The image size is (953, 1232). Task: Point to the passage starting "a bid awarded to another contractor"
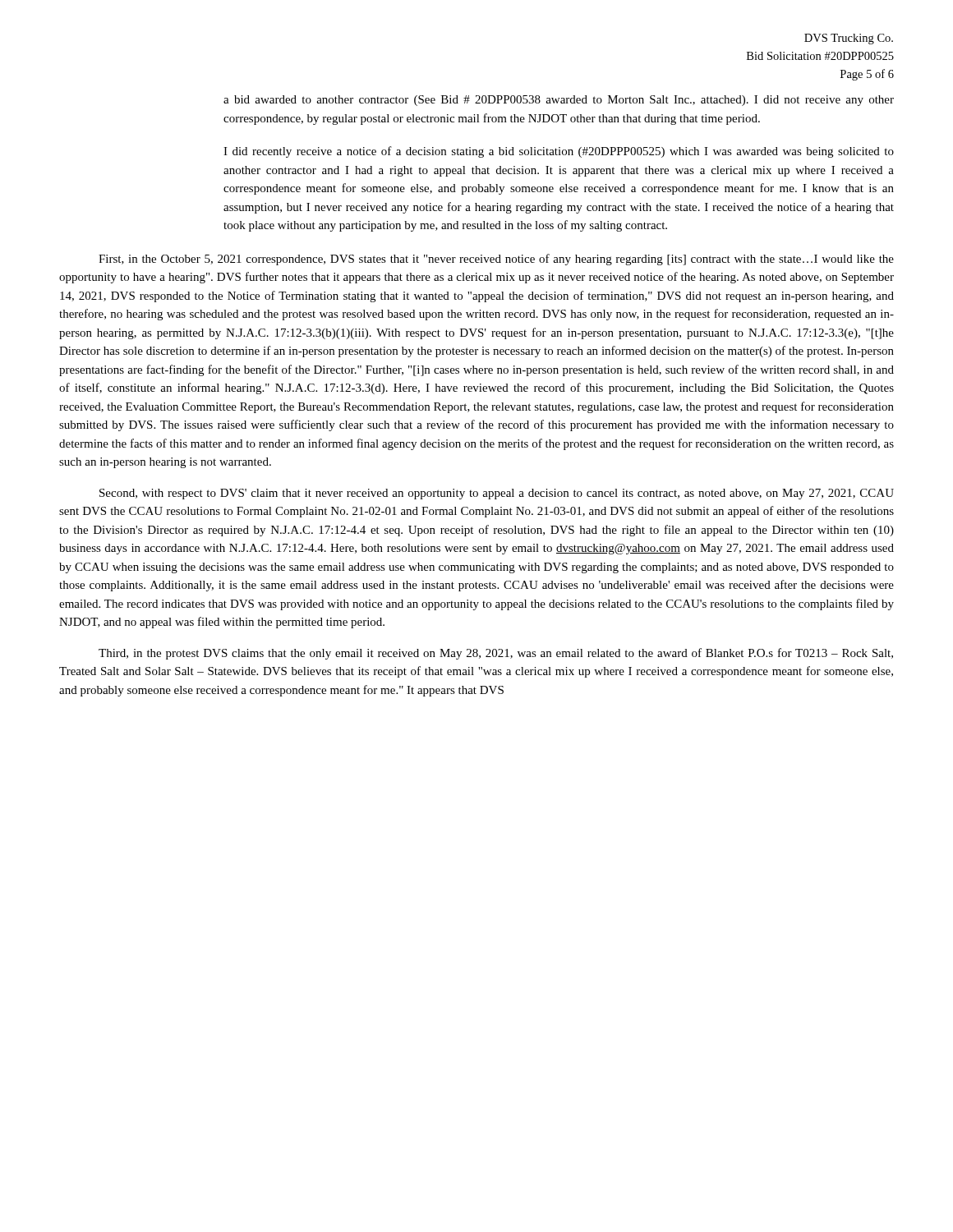click(559, 109)
